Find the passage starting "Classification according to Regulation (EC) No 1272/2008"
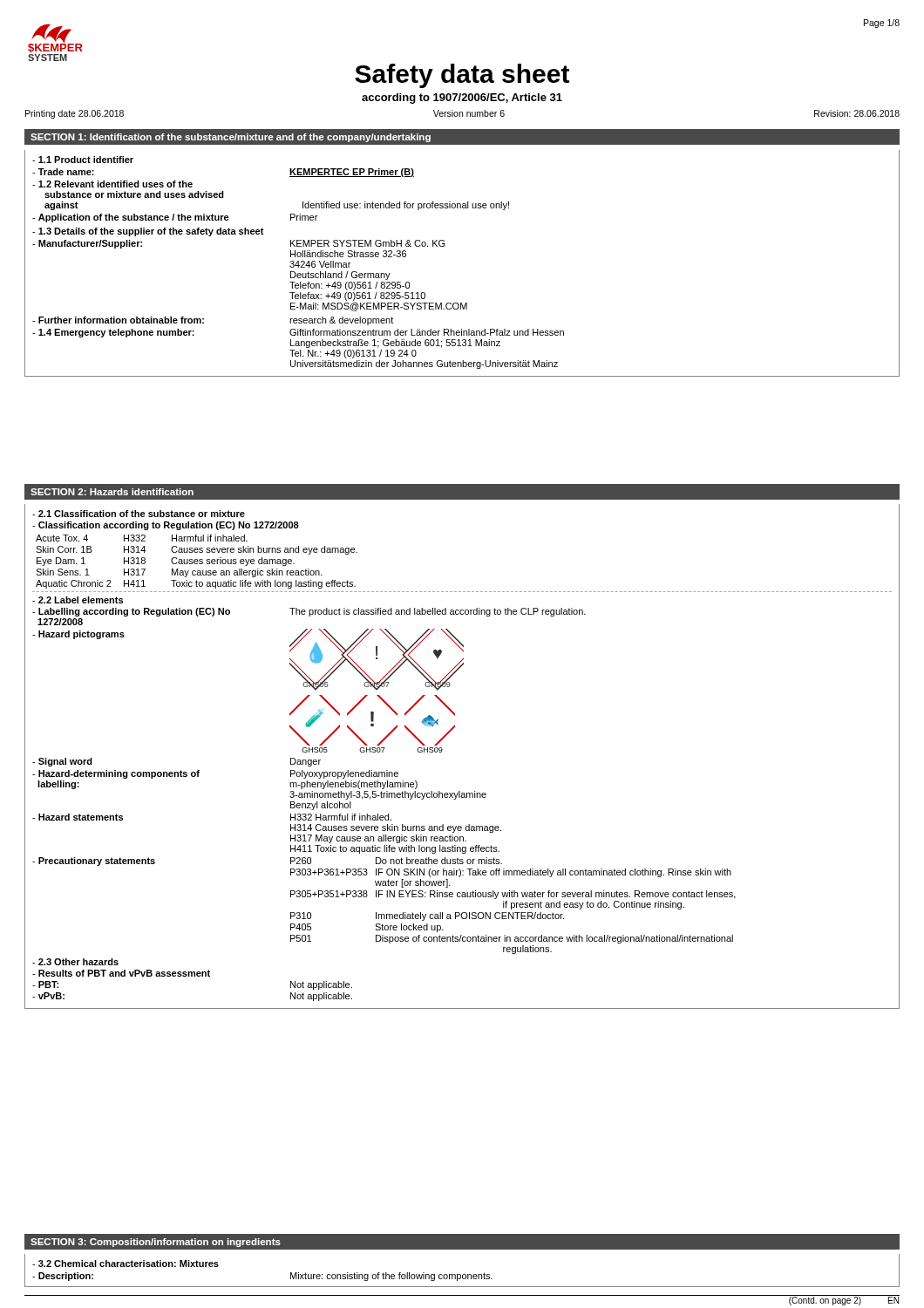The image size is (924, 1308). pos(165,525)
